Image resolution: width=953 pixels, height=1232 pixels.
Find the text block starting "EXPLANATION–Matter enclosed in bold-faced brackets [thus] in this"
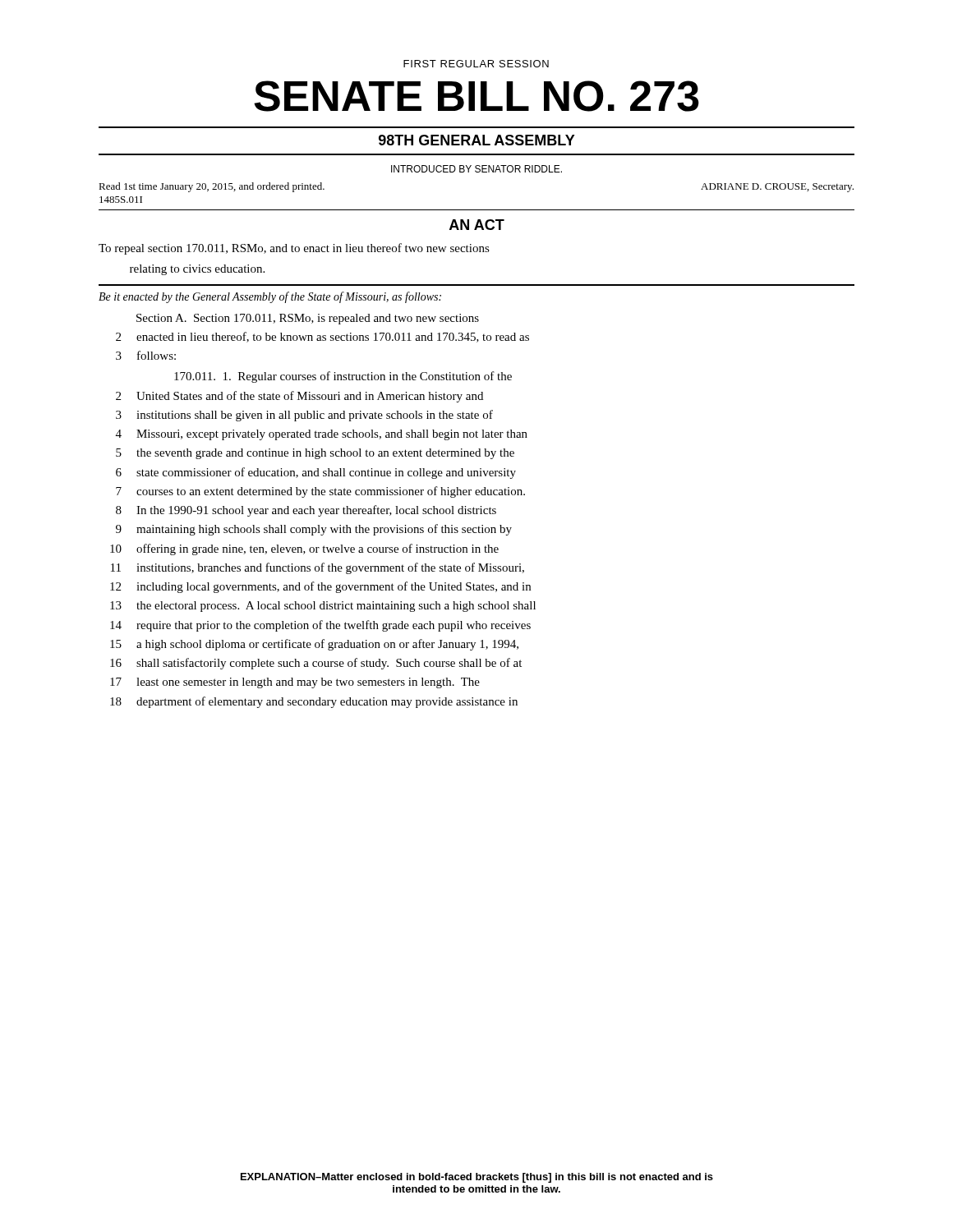(x=476, y=1183)
